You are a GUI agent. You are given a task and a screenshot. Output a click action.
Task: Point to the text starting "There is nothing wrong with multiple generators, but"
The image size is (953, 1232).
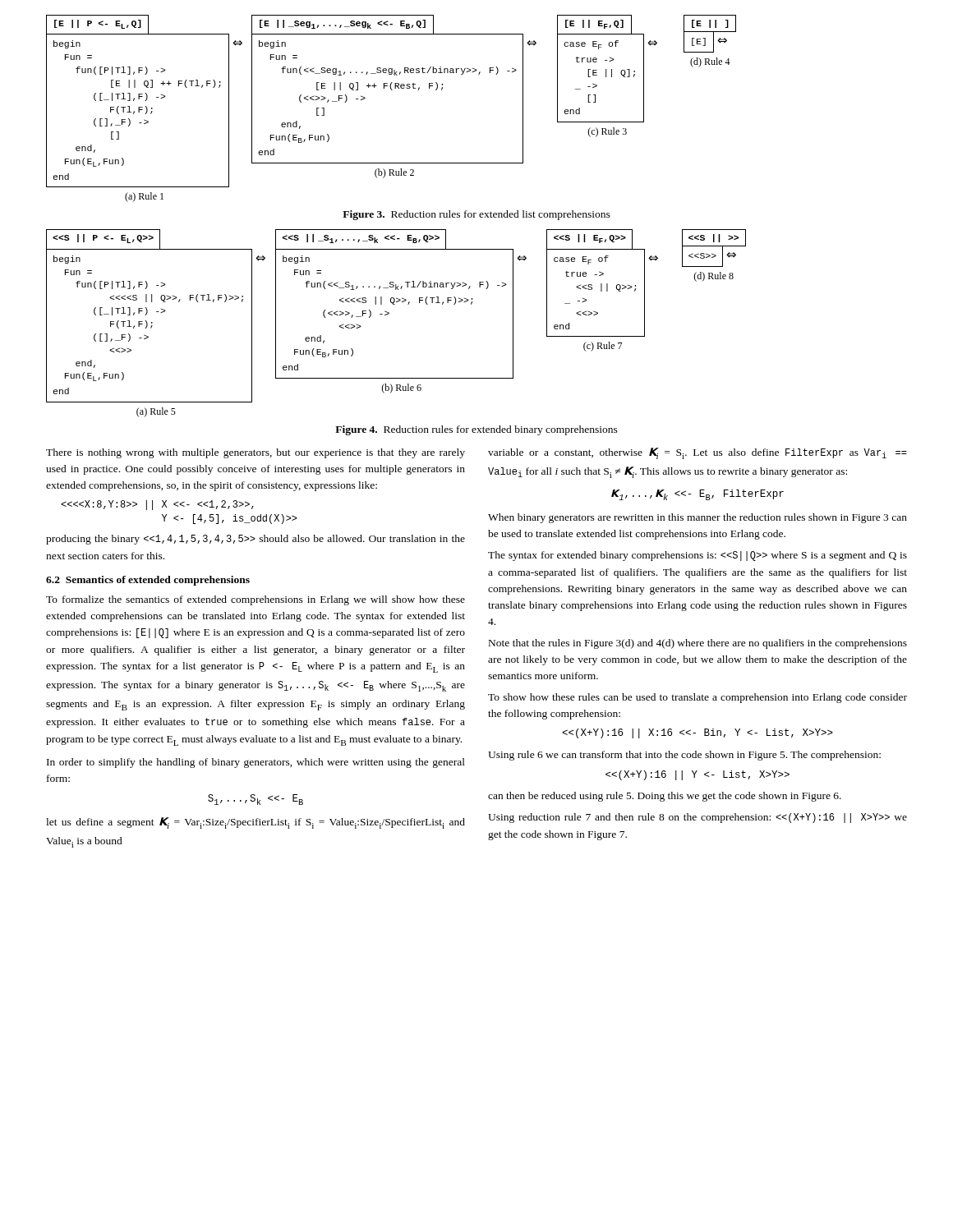pyautogui.click(x=255, y=469)
